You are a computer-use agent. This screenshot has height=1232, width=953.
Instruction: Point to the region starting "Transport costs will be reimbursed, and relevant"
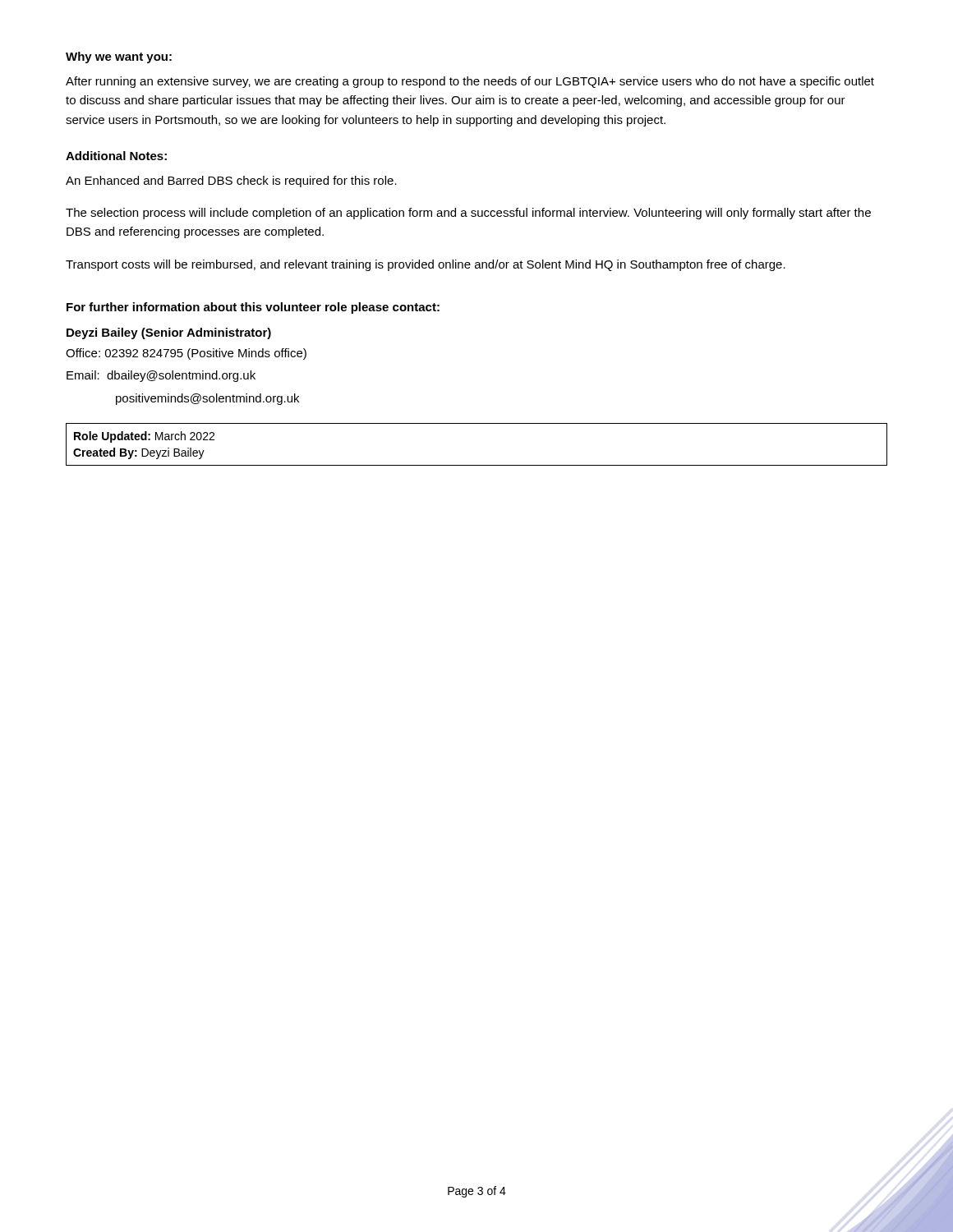coord(426,264)
